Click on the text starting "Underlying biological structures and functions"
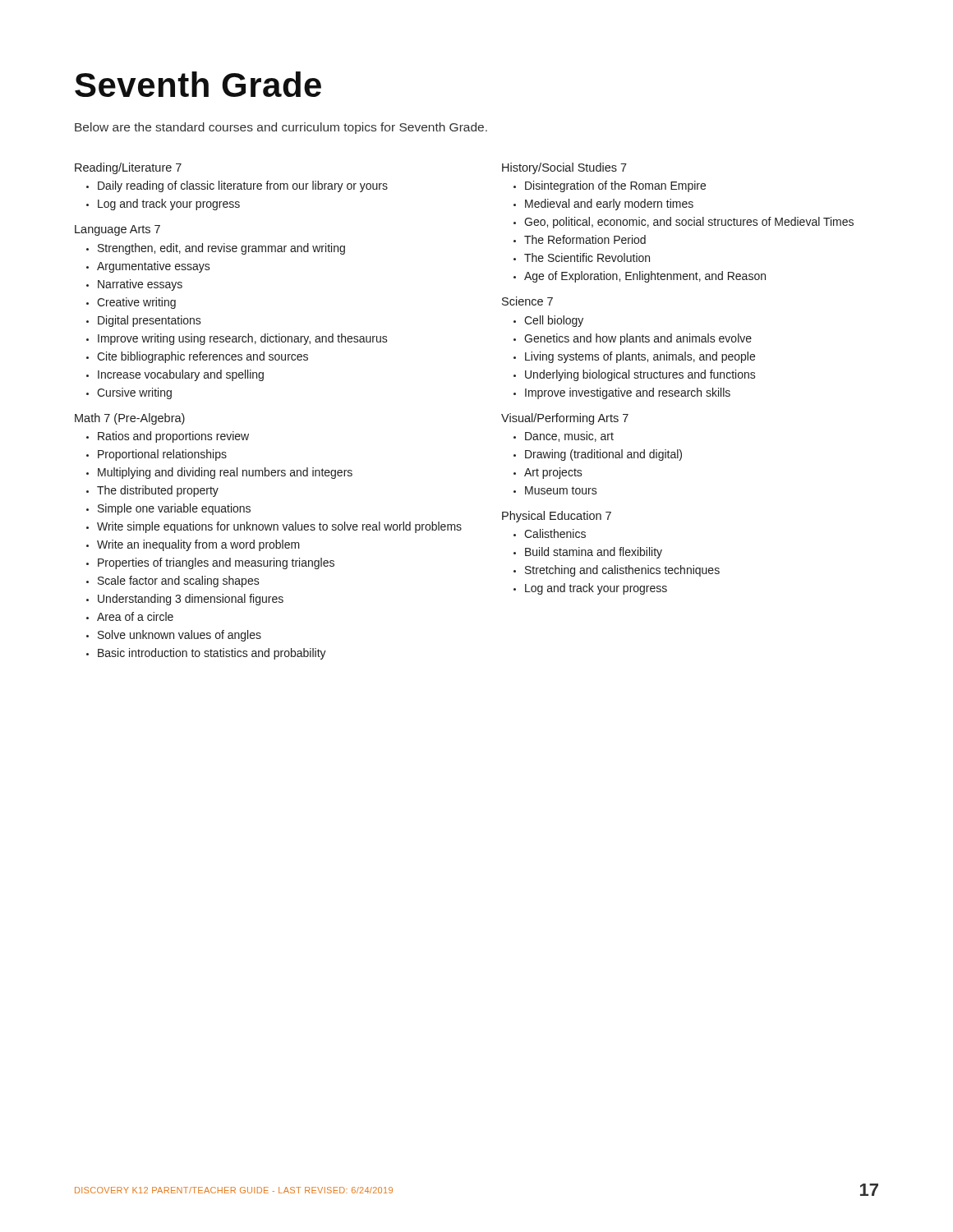 (x=640, y=374)
